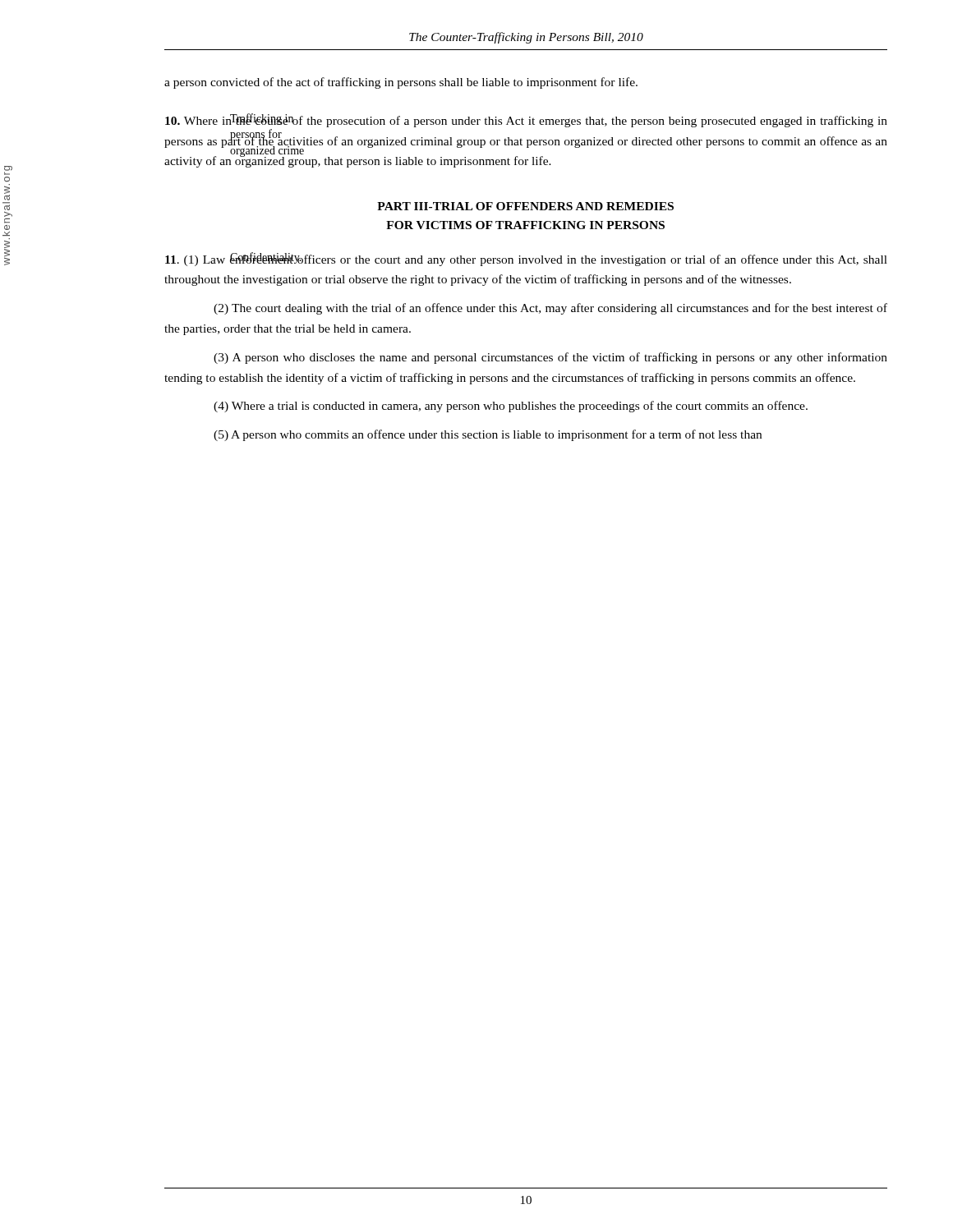This screenshot has height=1232, width=953.
Task: Find the text block that says "a person convicted of the"
Action: click(x=401, y=82)
